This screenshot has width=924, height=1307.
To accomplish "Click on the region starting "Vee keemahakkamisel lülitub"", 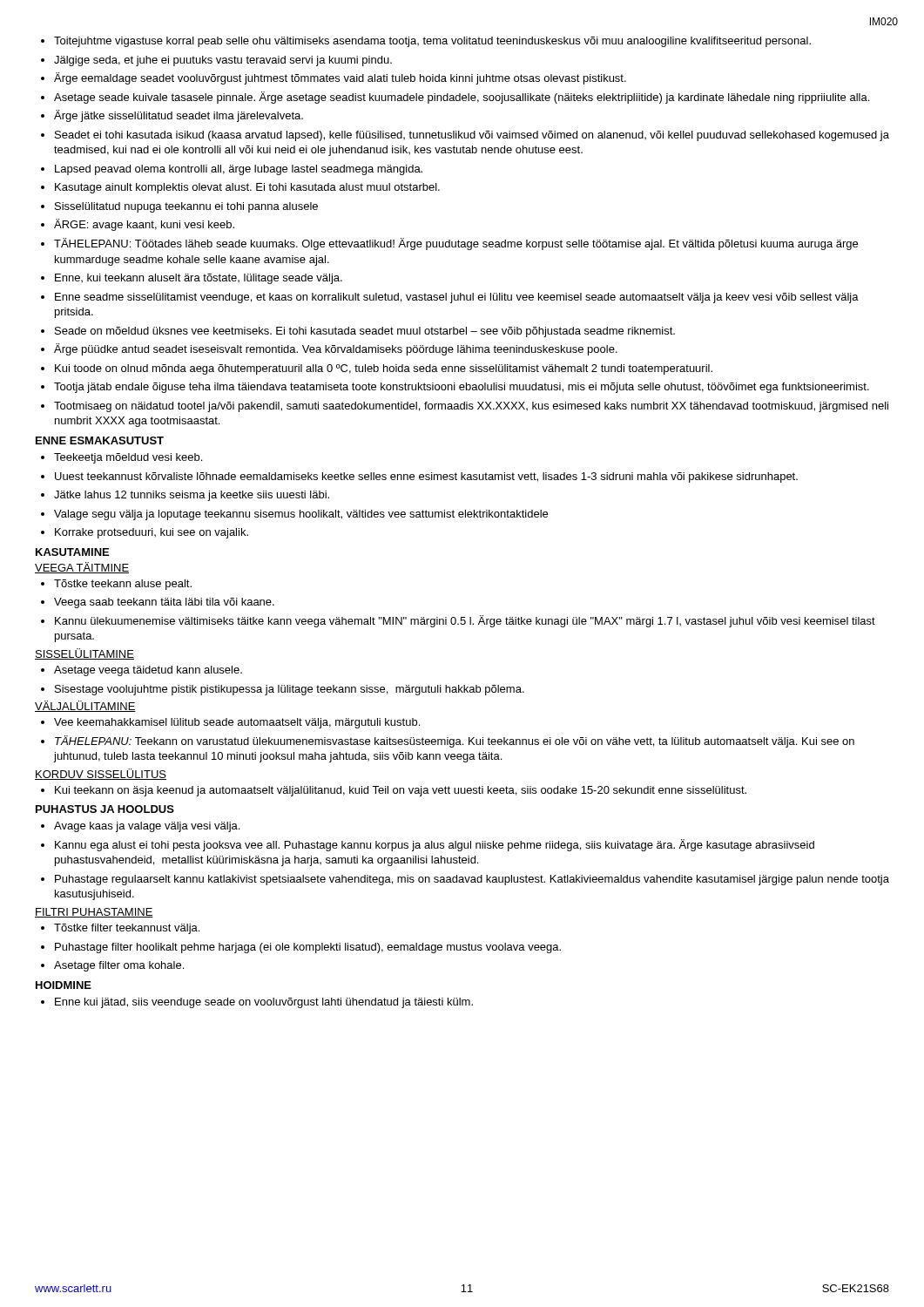I will pyautogui.click(x=230, y=723).
